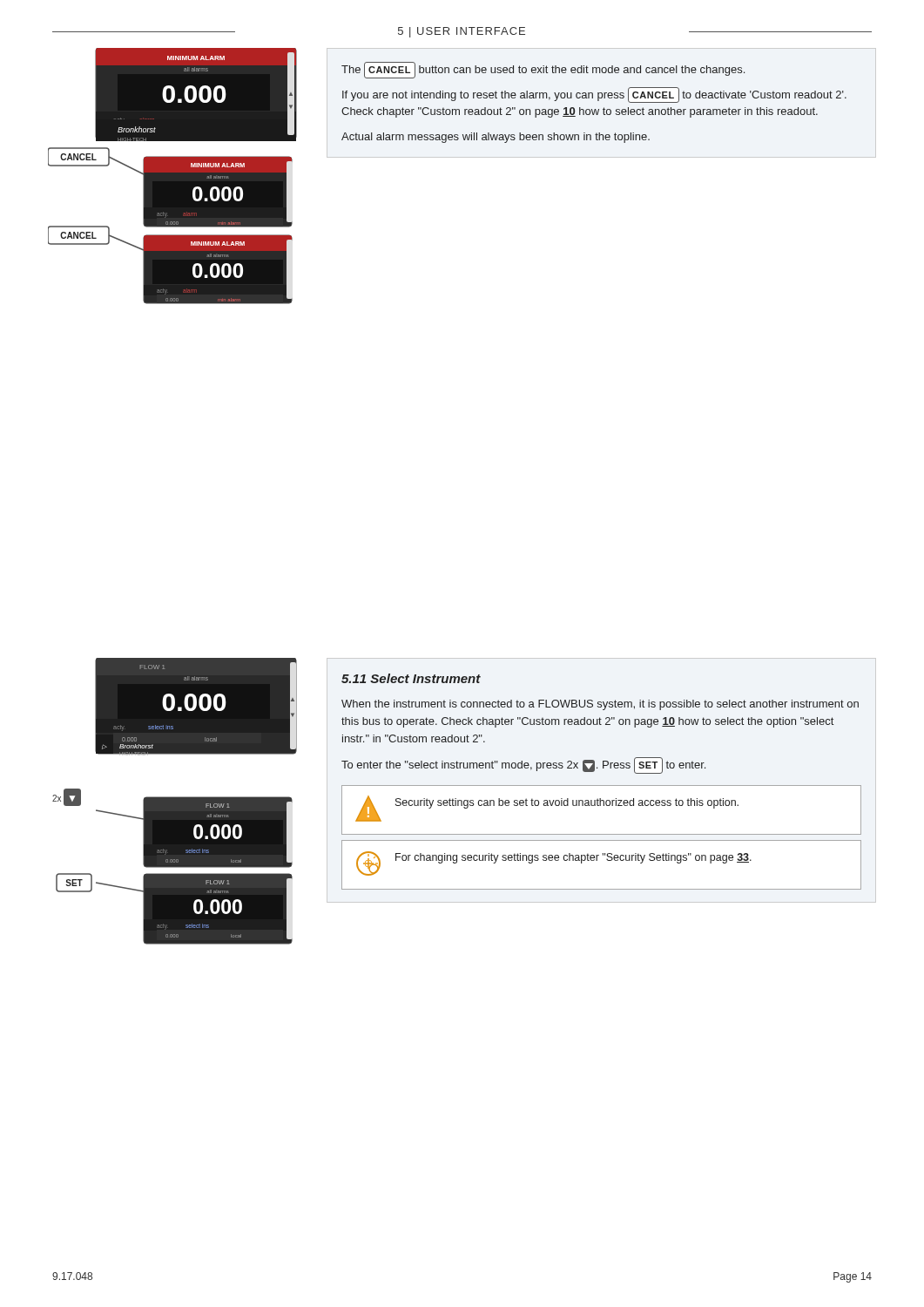
Task: Navigate to the block starting "If you are not intending to reset the"
Action: [594, 102]
